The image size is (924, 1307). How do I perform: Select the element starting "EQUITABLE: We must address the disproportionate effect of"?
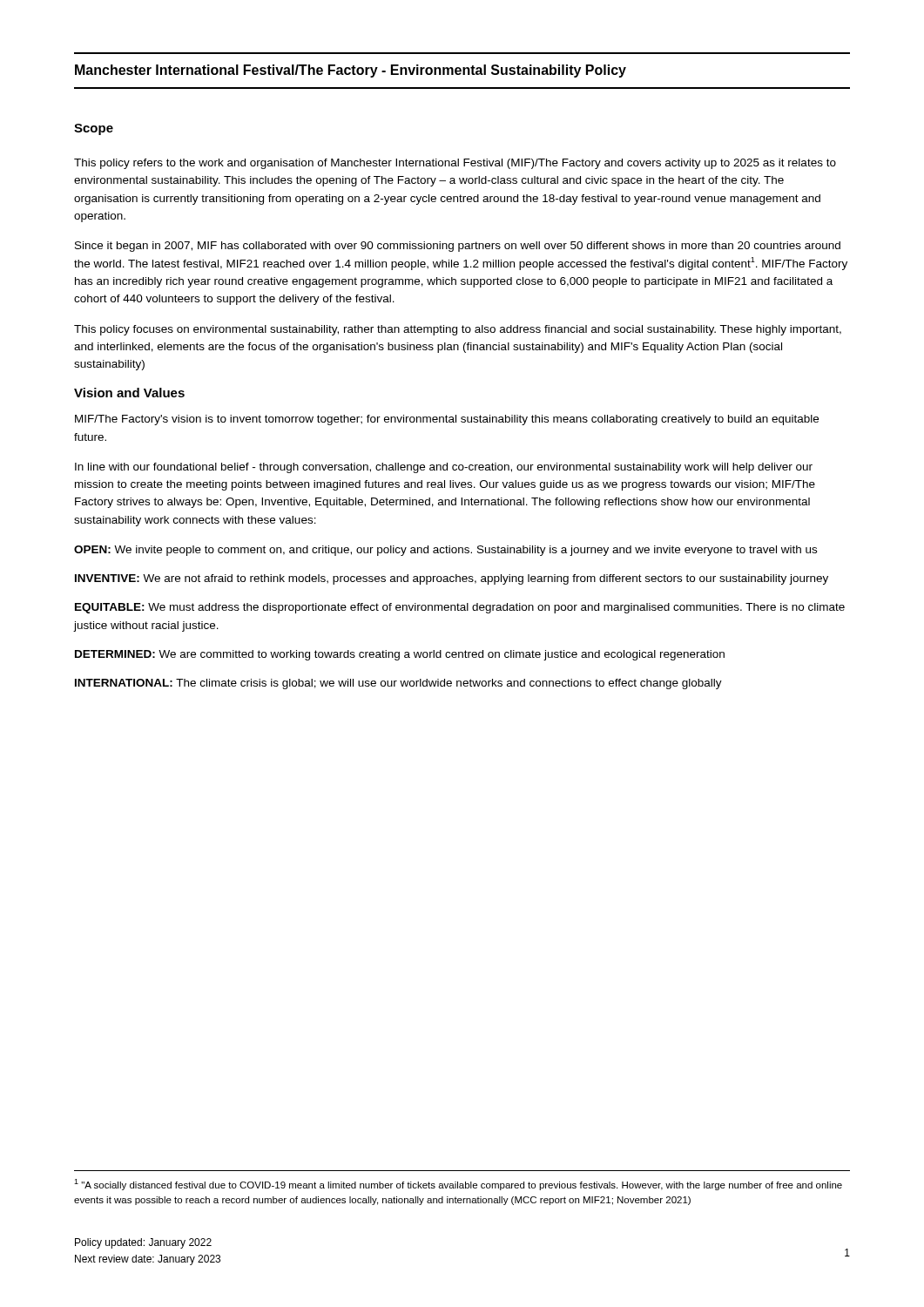click(x=459, y=616)
